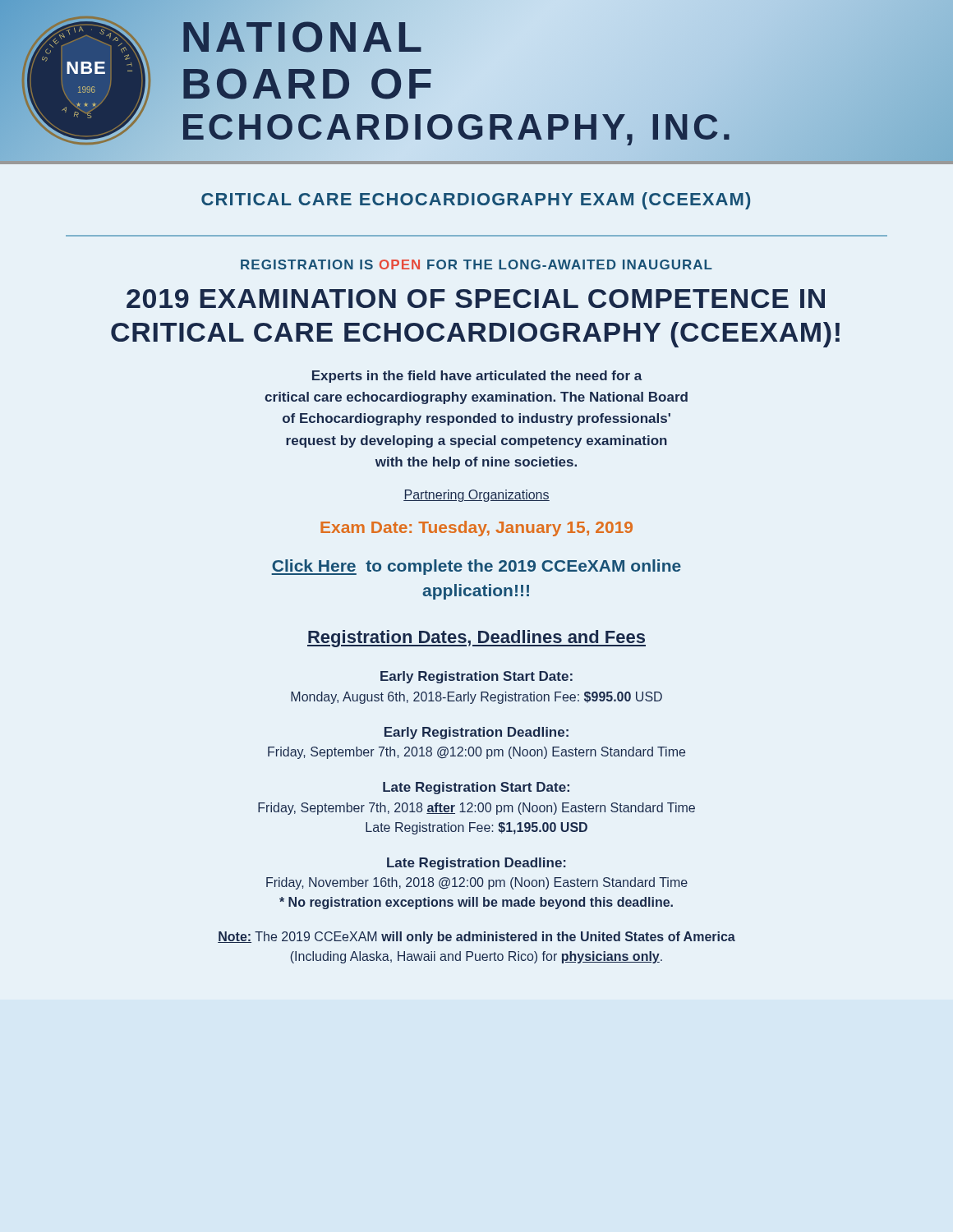Click on the text starting "Click Here to complete the 2019 CCEeXAM onlineapplication!!!"

tap(476, 578)
